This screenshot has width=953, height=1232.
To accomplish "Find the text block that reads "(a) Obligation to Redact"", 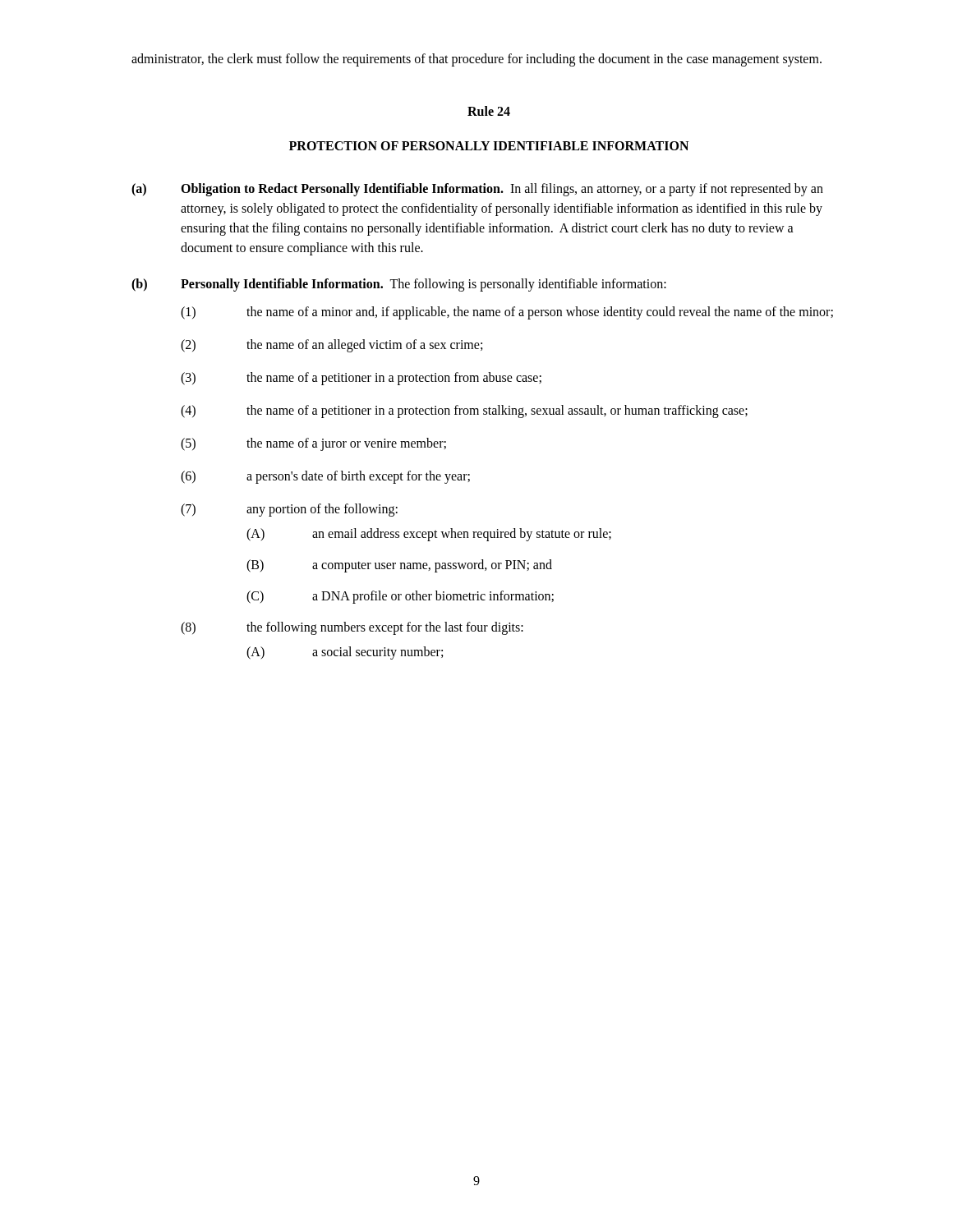I will point(489,218).
